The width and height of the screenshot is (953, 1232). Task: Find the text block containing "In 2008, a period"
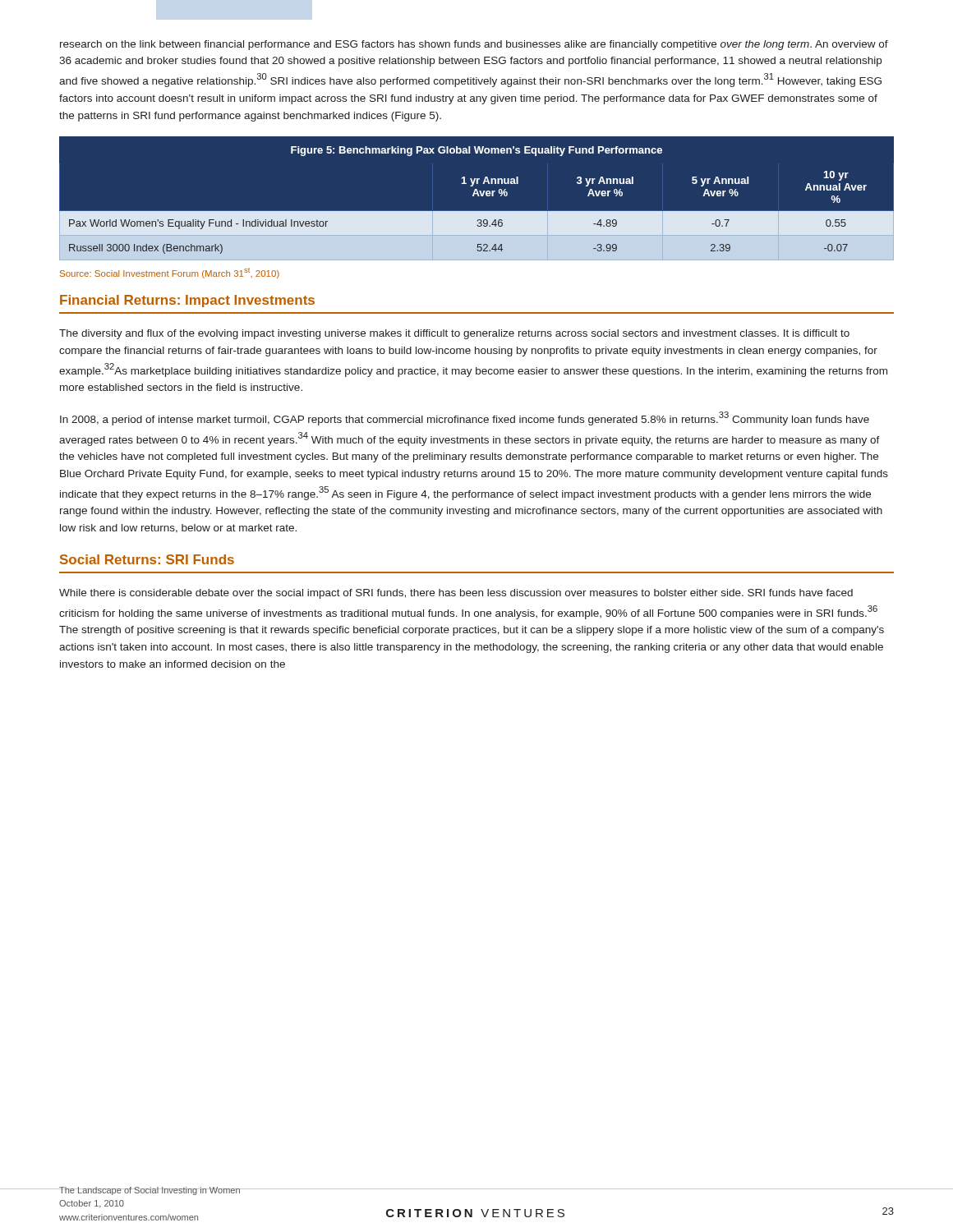(476, 473)
